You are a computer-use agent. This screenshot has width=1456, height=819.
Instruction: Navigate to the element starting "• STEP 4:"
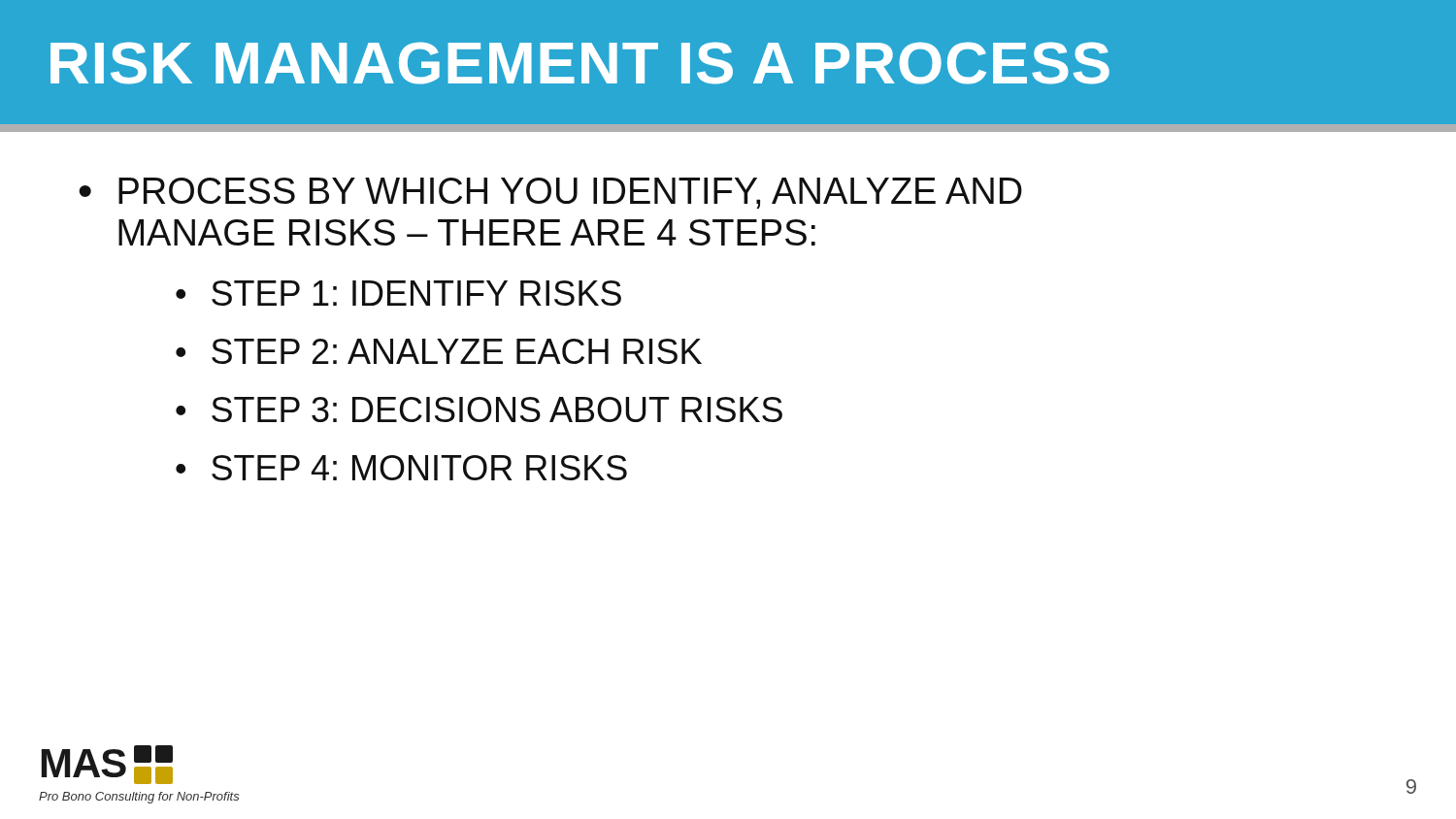click(x=402, y=469)
